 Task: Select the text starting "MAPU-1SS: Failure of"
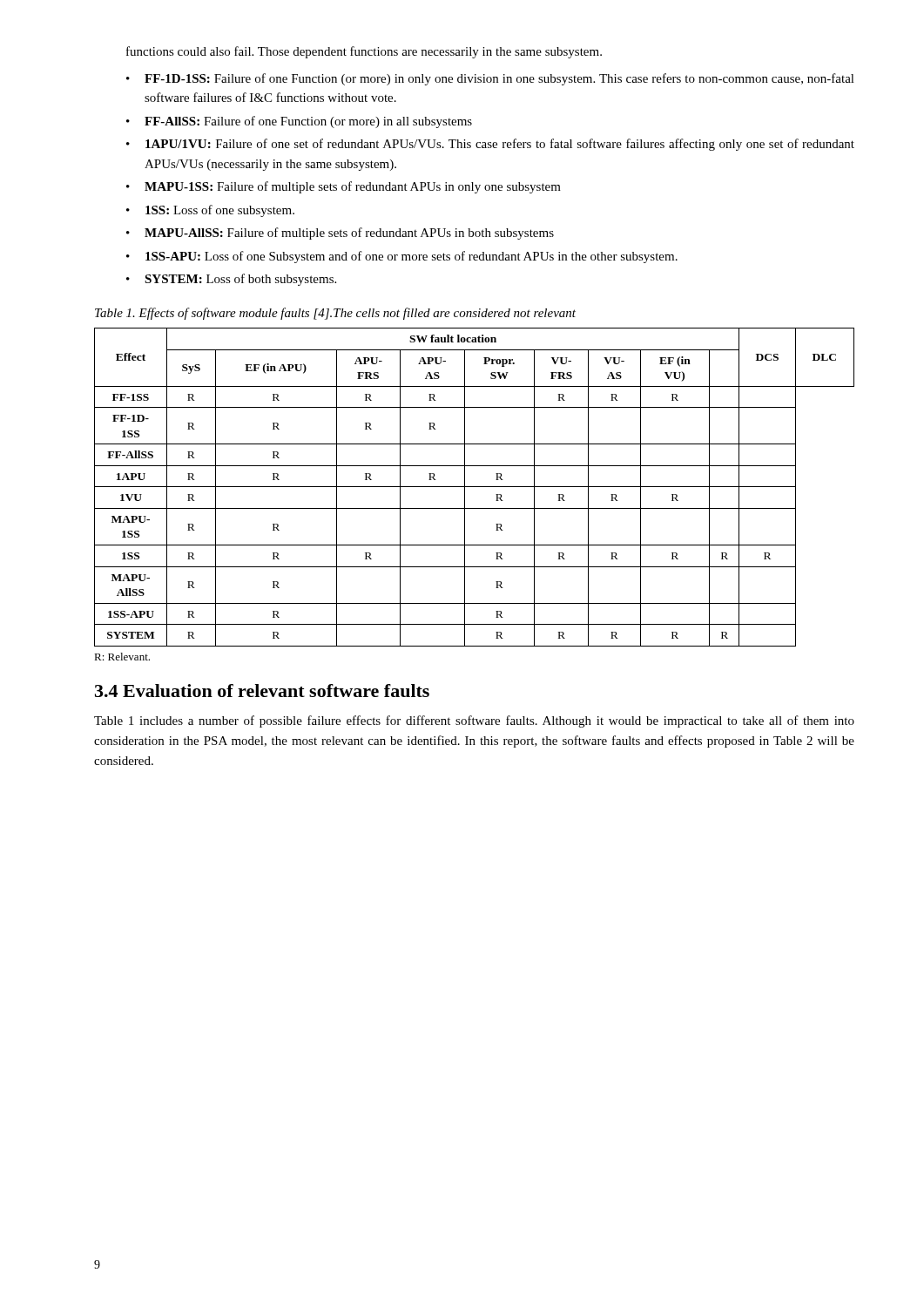pos(353,186)
